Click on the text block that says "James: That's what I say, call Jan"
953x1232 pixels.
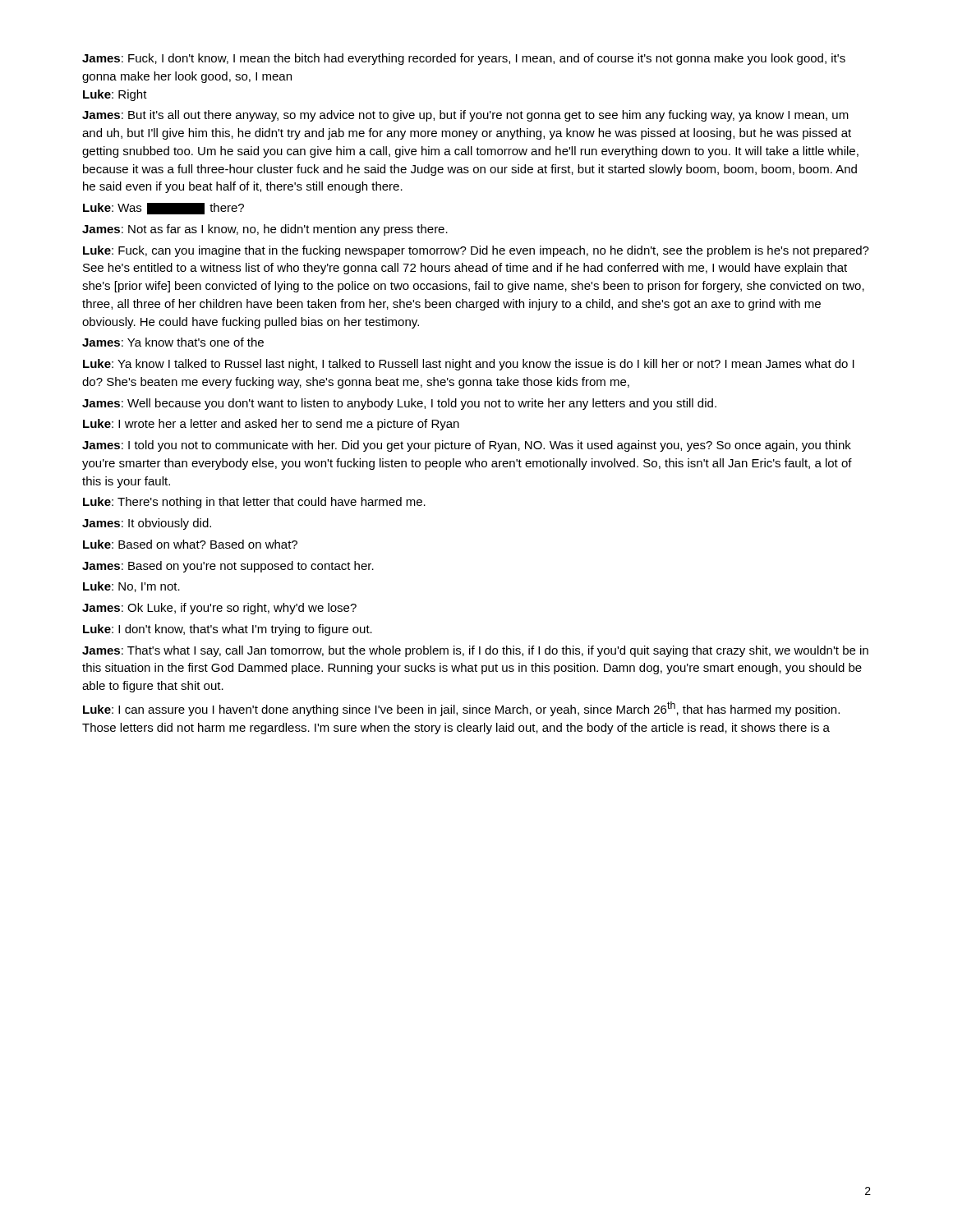pyautogui.click(x=476, y=668)
